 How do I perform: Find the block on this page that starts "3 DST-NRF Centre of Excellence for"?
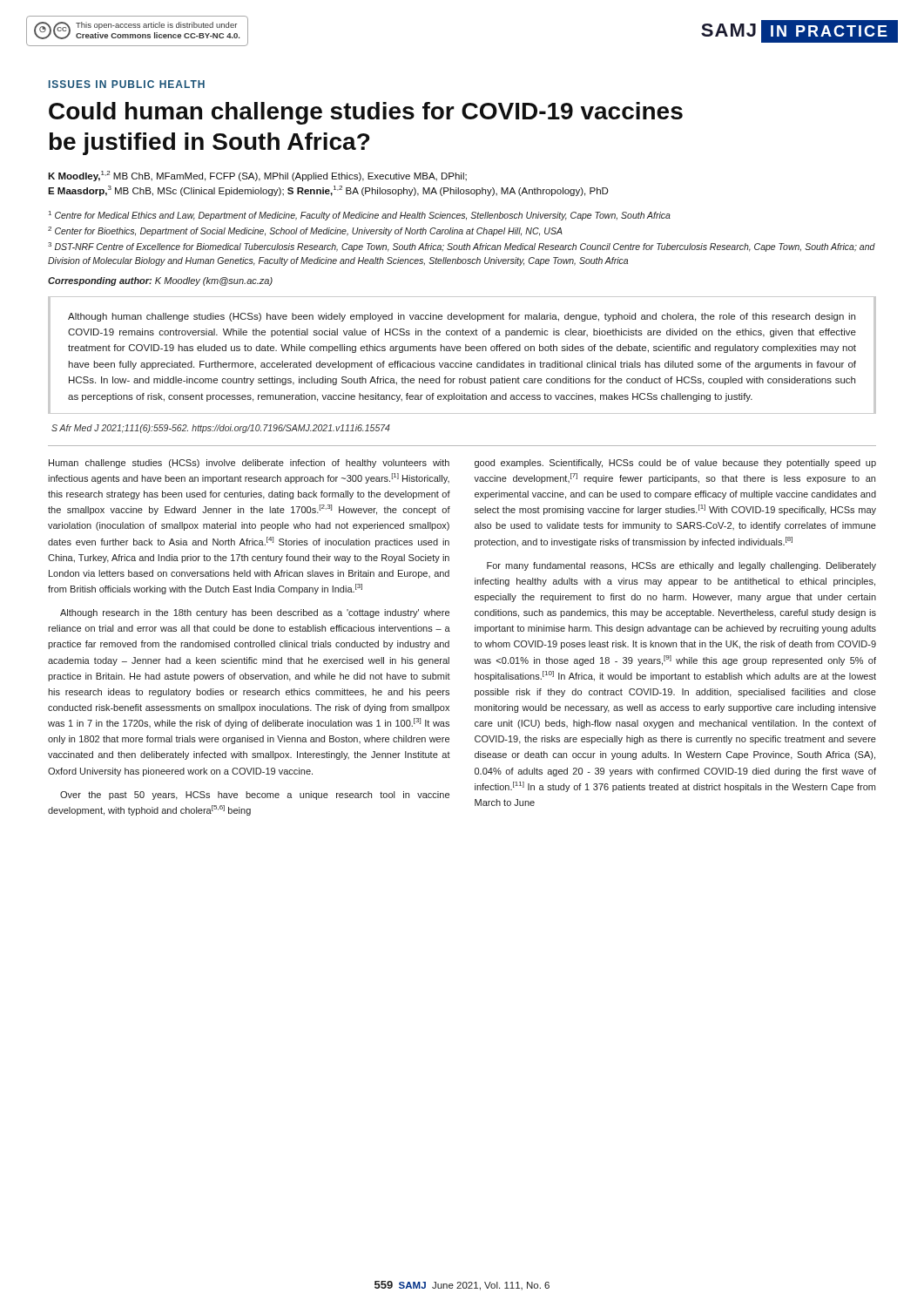coord(461,253)
